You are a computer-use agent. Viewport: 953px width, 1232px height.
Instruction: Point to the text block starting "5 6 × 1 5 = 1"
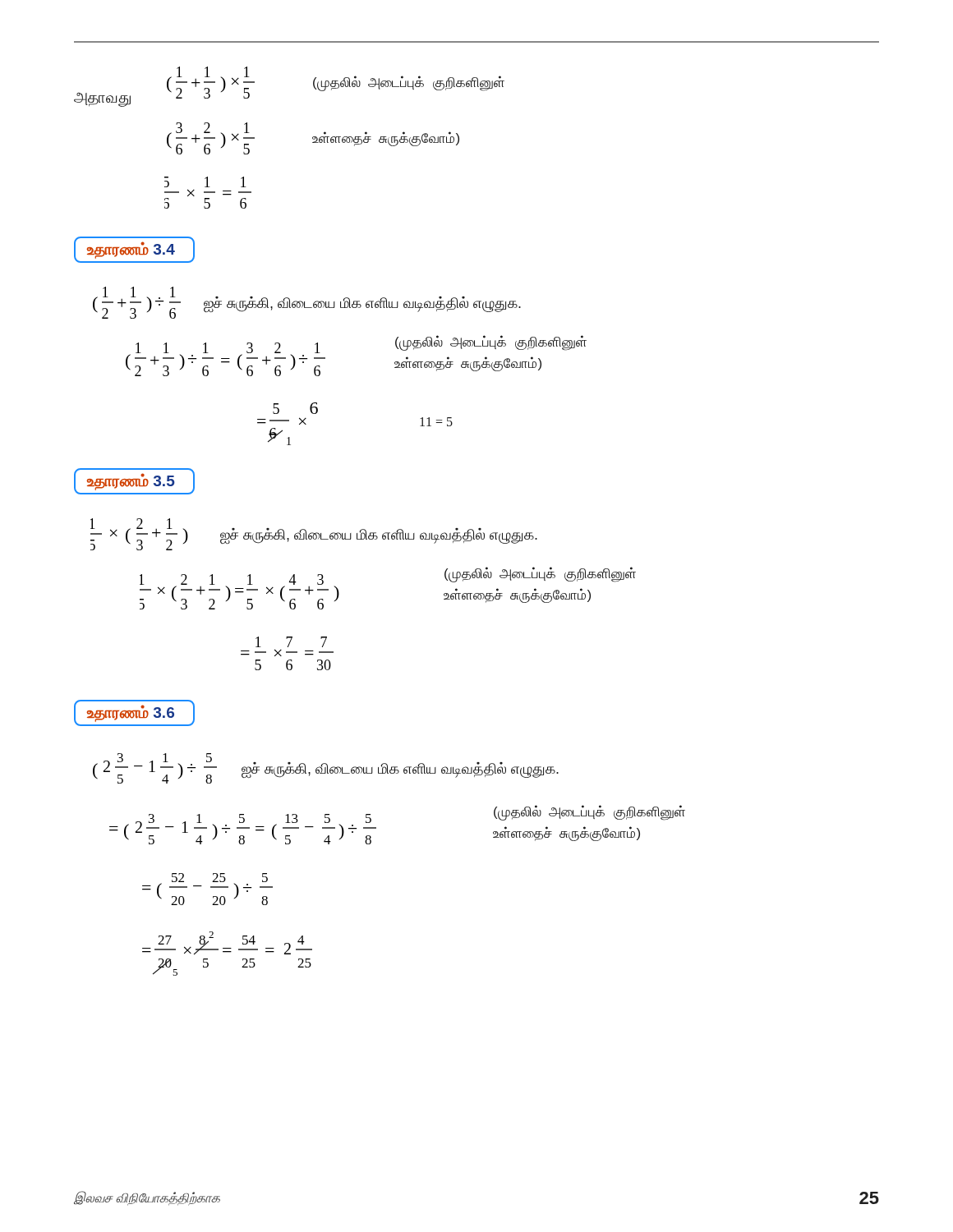[x=230, y=193]
